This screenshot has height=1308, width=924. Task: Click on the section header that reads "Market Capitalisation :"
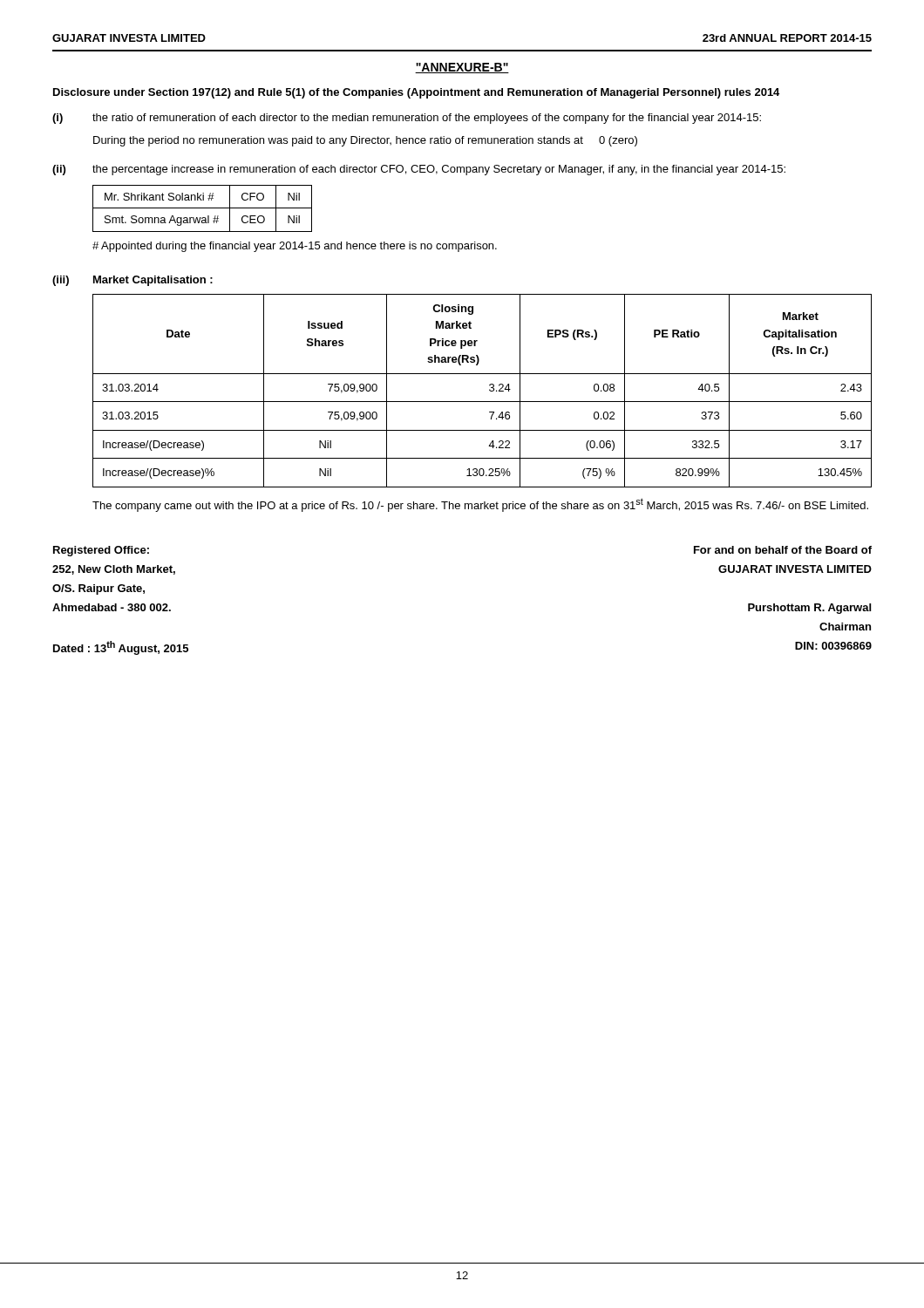pos(153,280)
